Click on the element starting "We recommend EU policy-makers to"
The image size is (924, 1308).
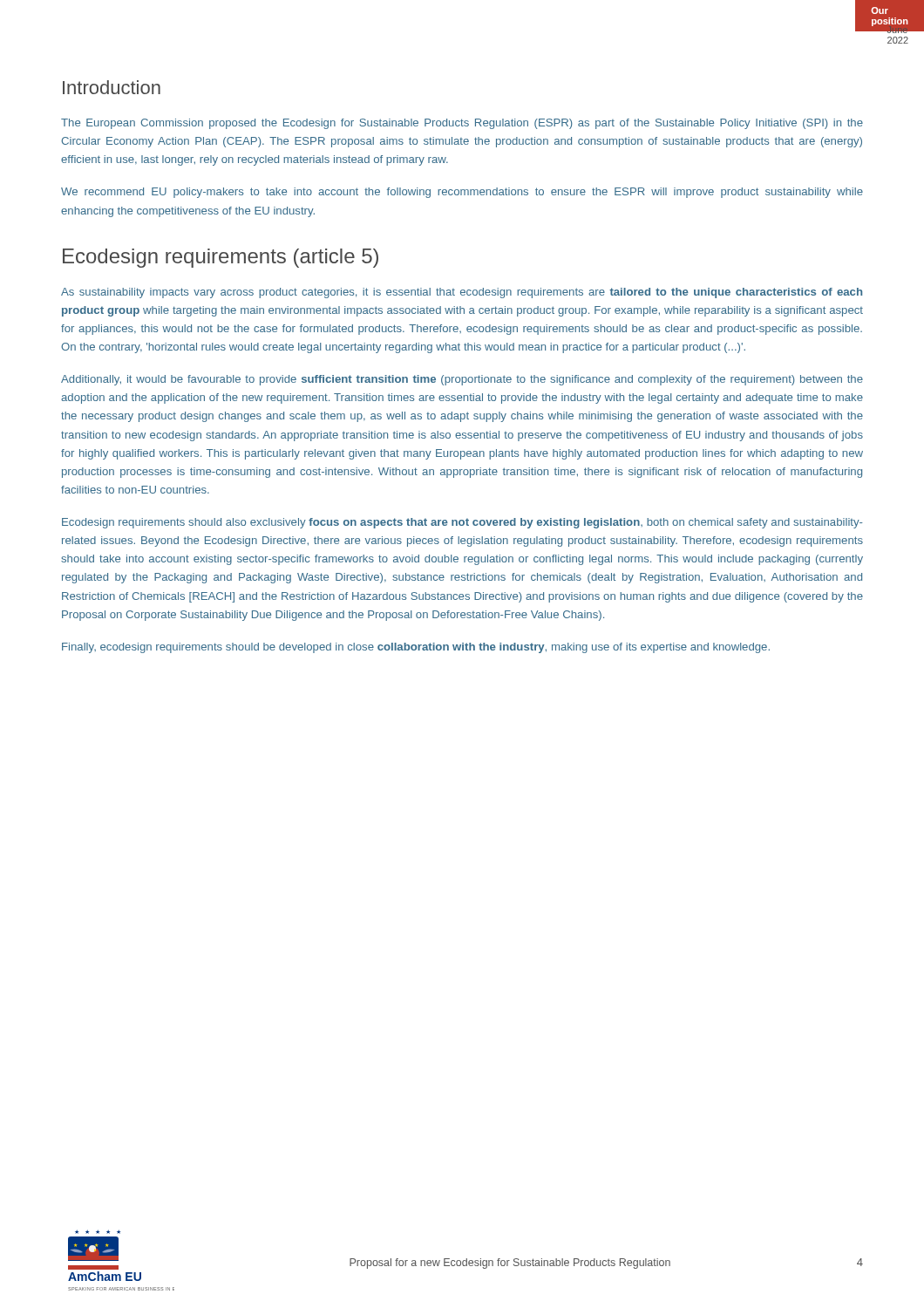pyautogui.click(x=462, y=201)
